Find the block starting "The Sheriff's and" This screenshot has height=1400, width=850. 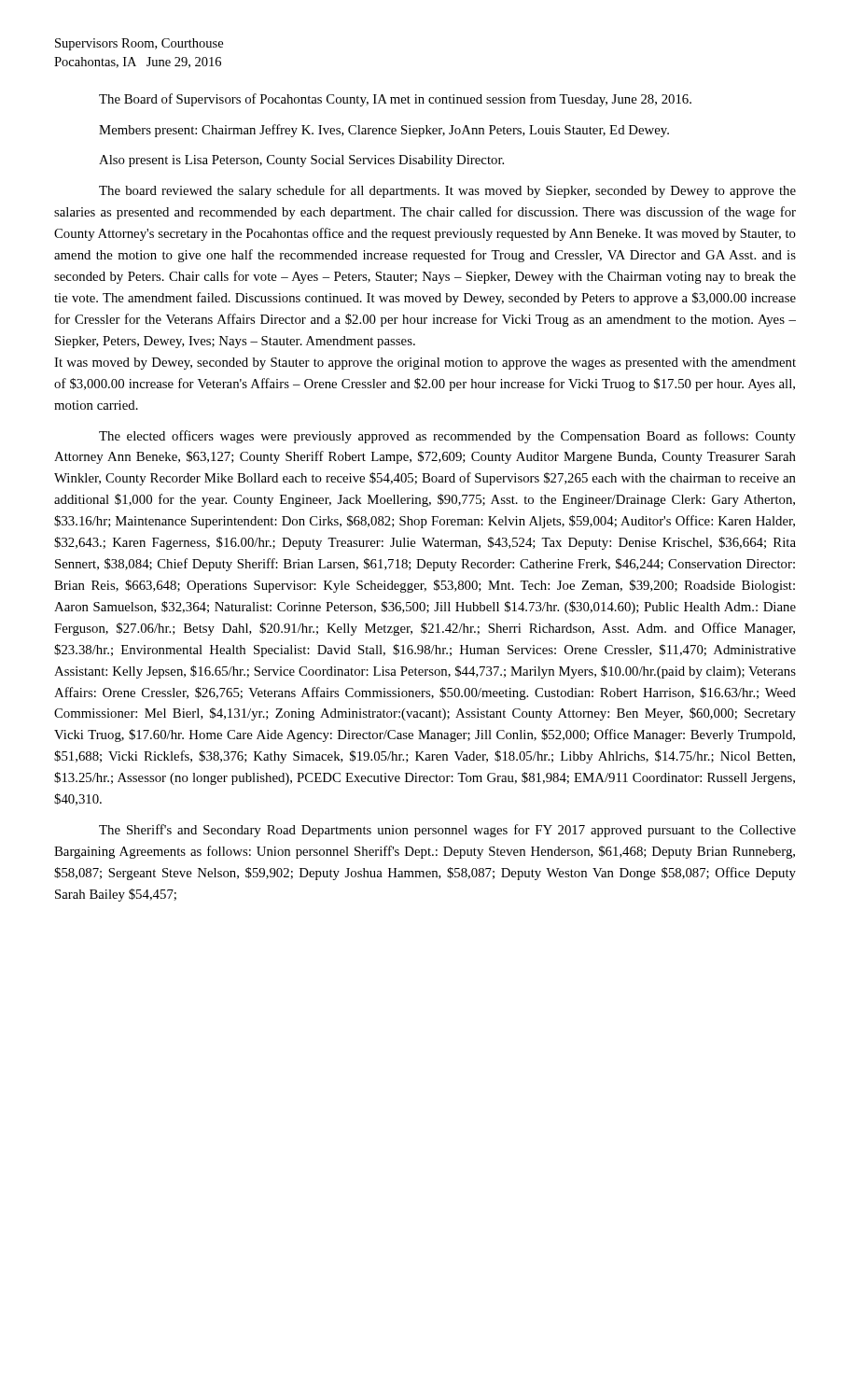[425, 862]
